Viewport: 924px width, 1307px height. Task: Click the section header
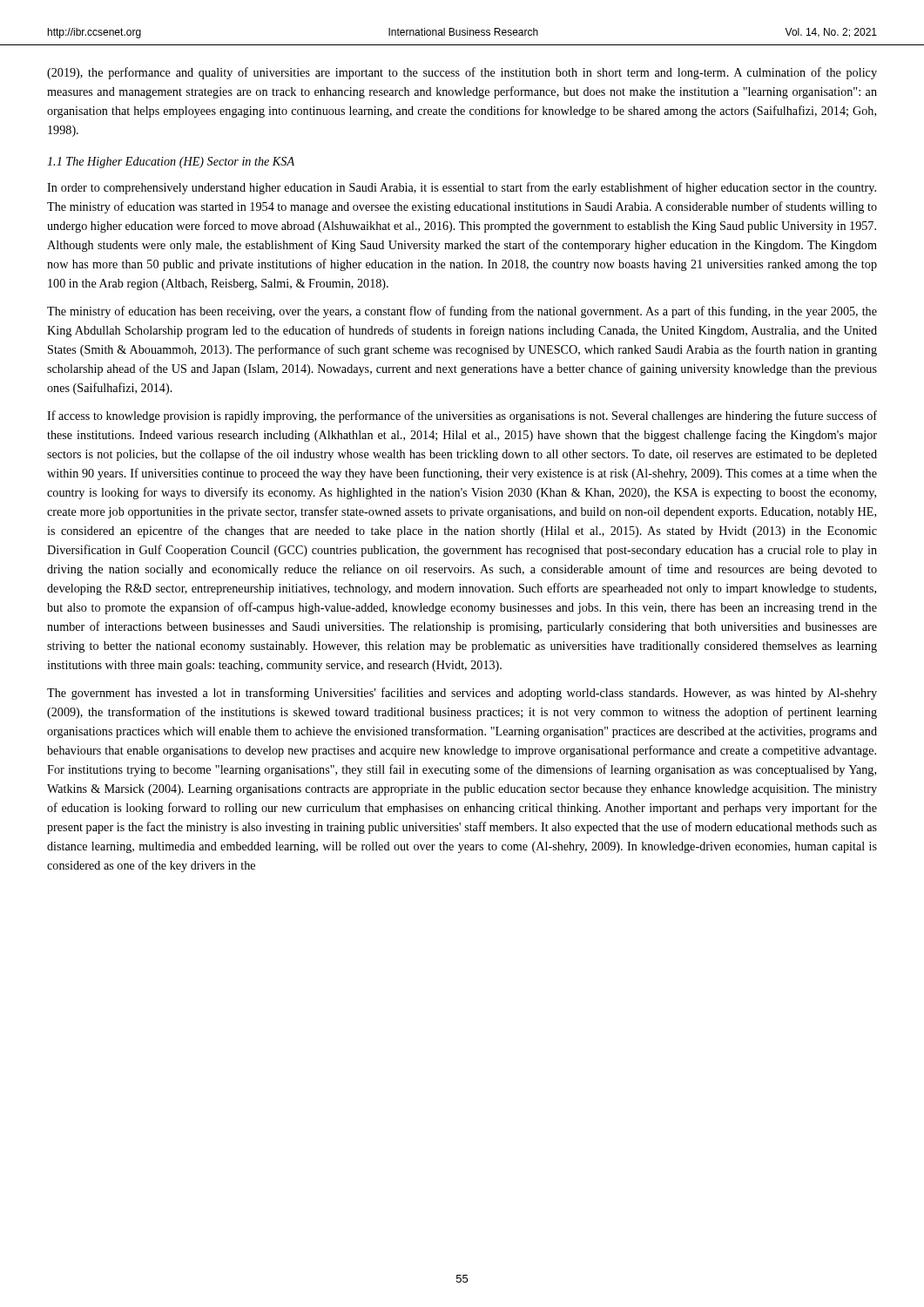pyautogui.click(x=462, y=161)
